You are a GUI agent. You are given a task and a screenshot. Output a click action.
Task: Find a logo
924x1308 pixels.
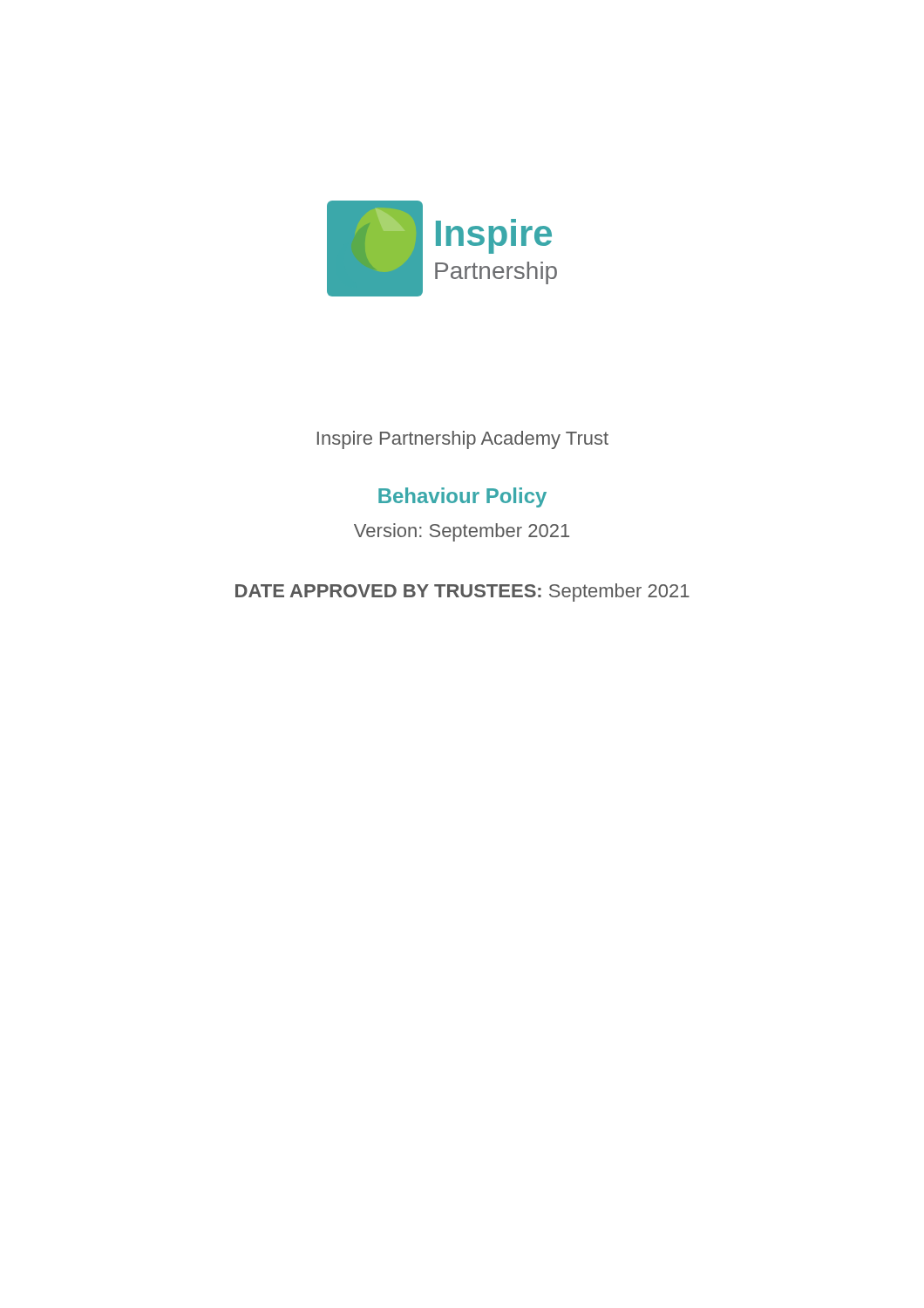click(x=462, y=251)
